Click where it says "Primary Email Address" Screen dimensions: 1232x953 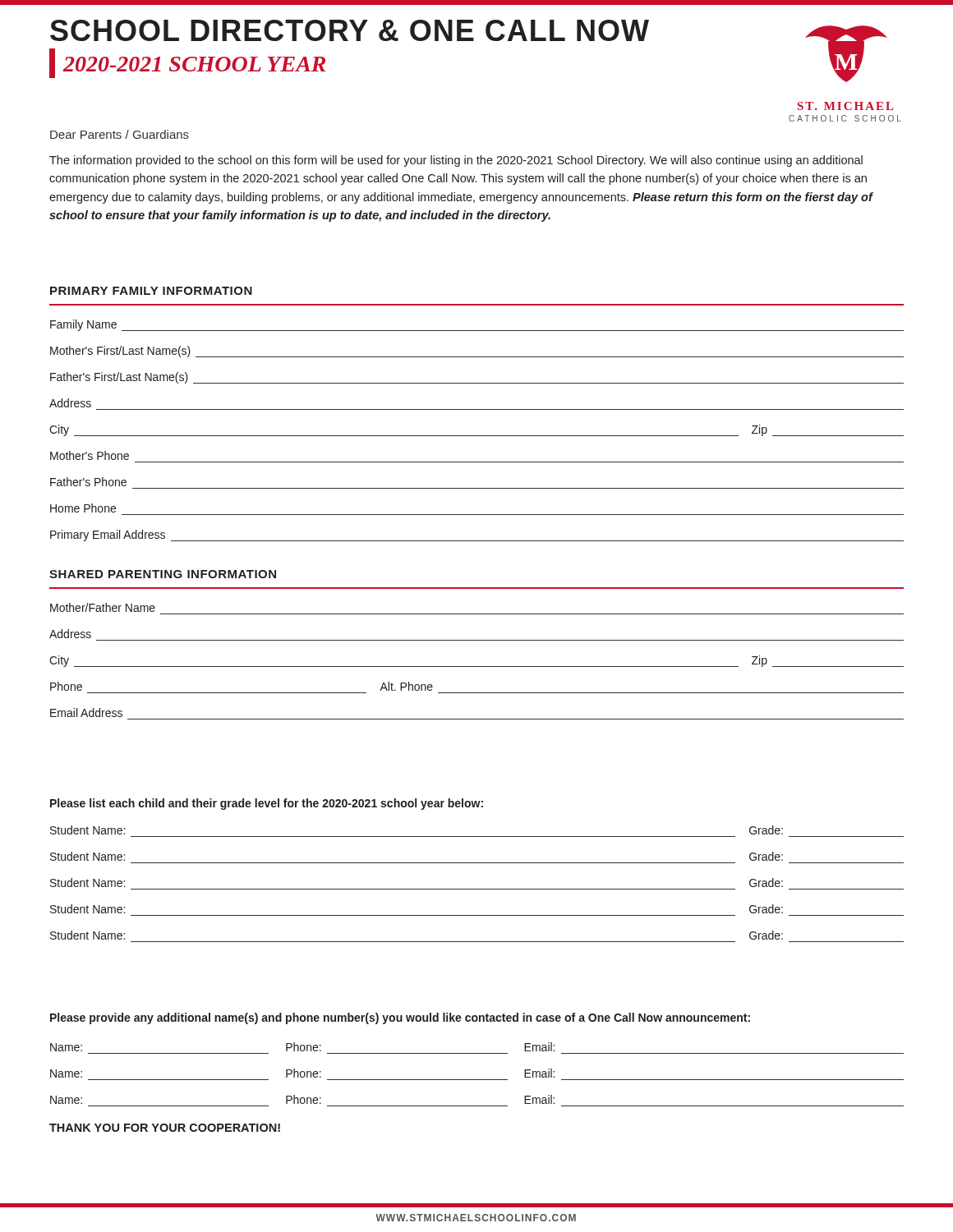[x=476, y=533]
